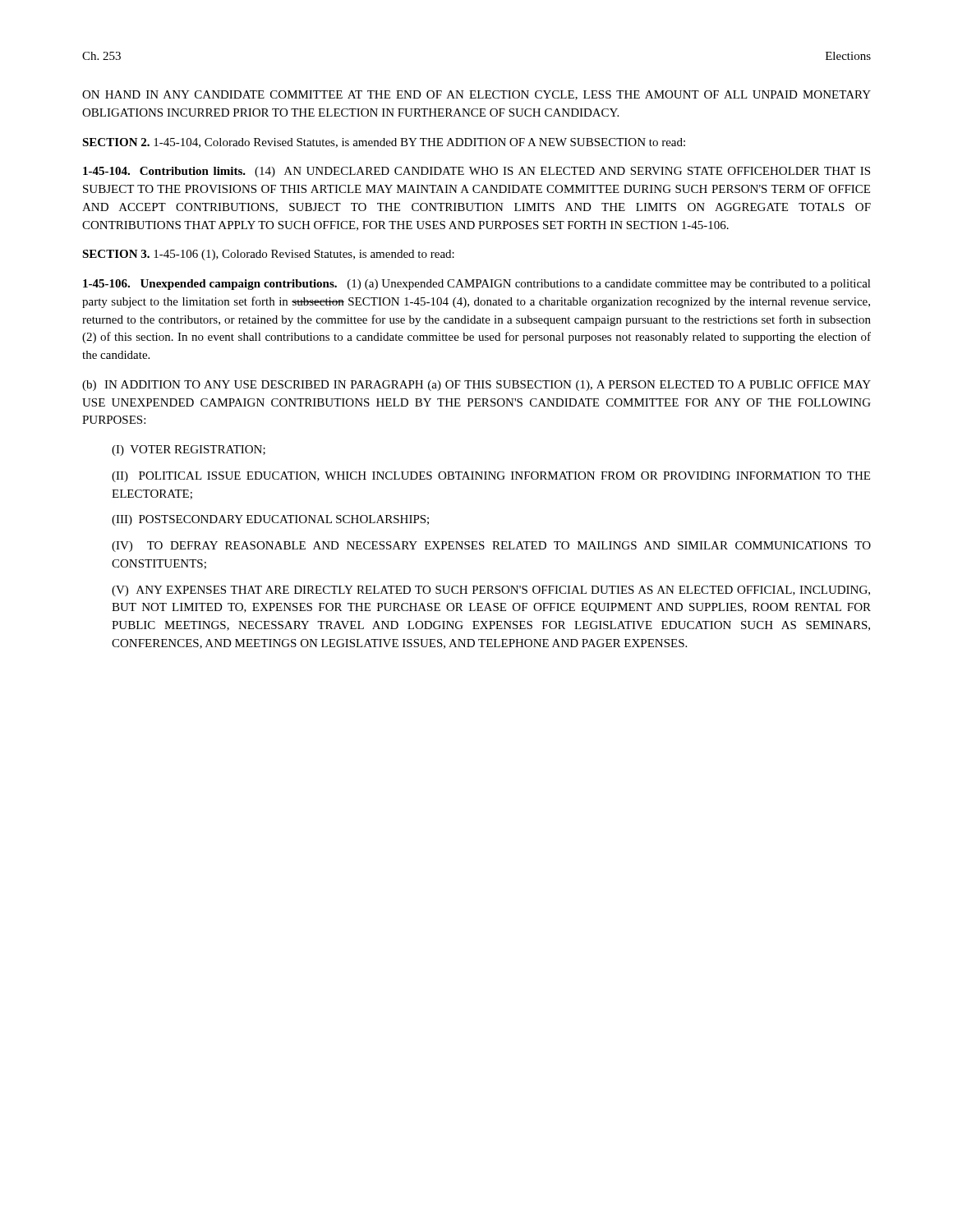Click on the list item with the text "(IV) TO DEFRAY REASONABLE AND NECESSARY EXPENSES"

tap(491, 554)
